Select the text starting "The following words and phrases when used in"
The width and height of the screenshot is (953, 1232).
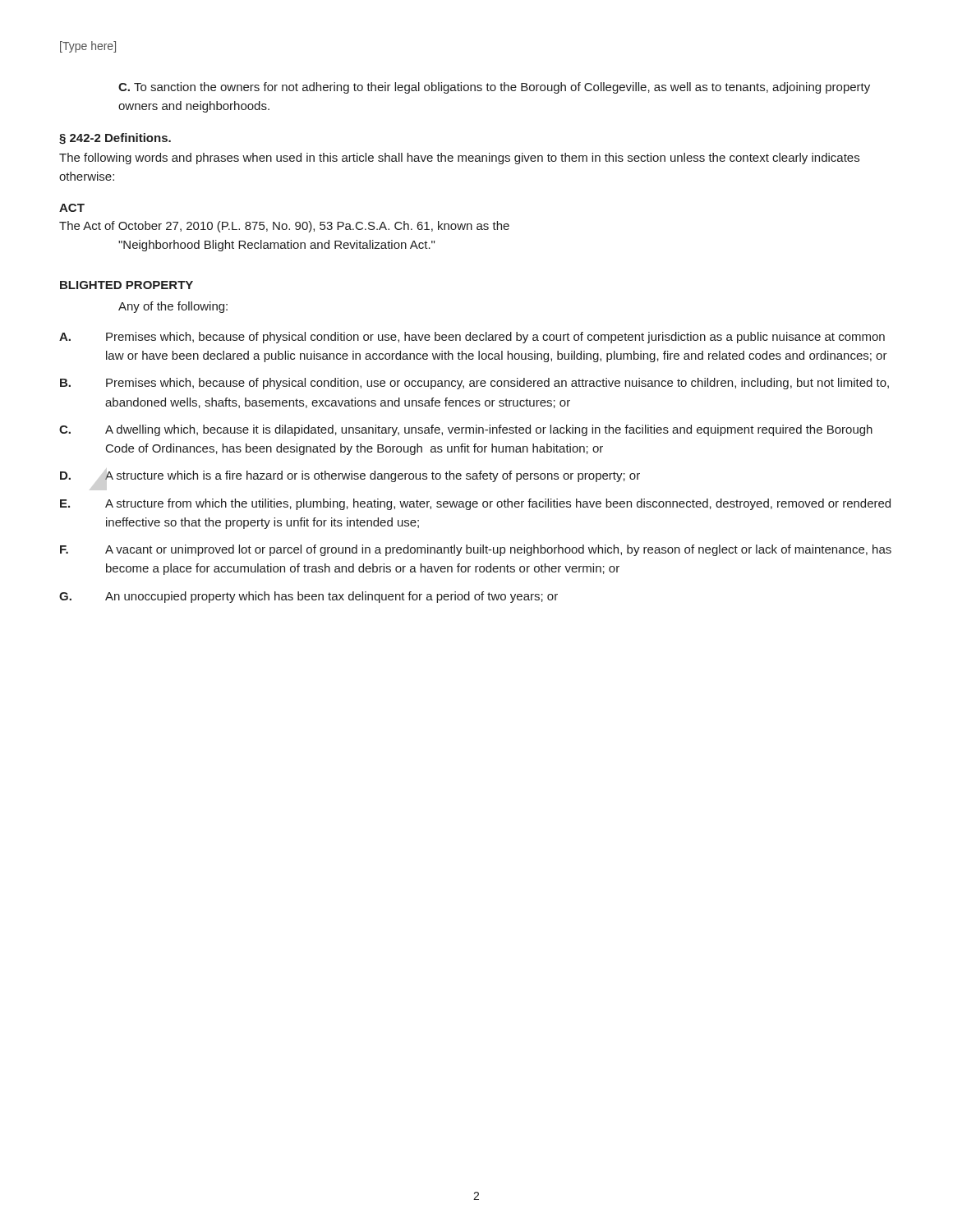point(460,166)
